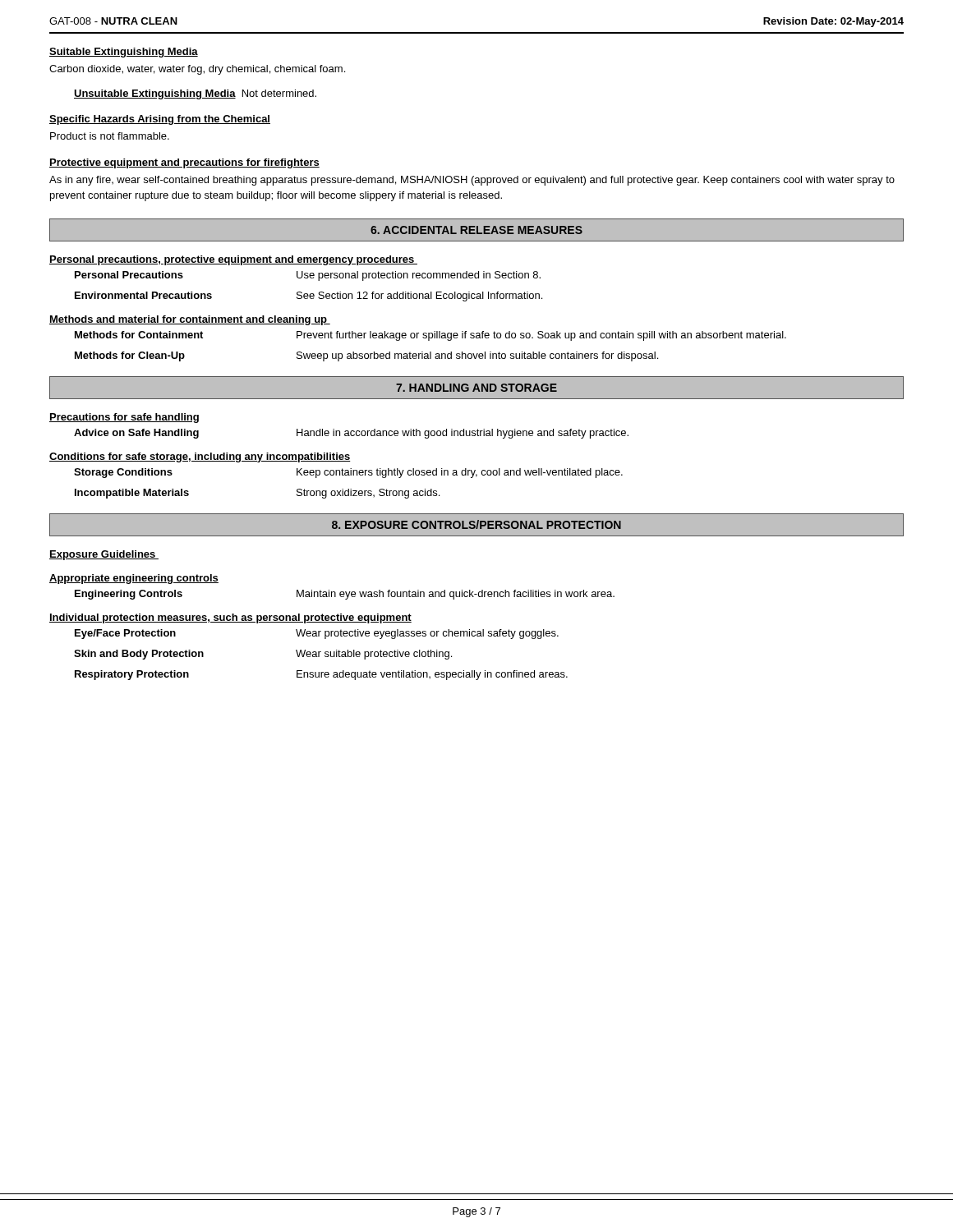Locate the text with the text "Product is not flammable."
Image resolution: width=953 pixels, height=1232 pixels.
click(x=110, y=136)
